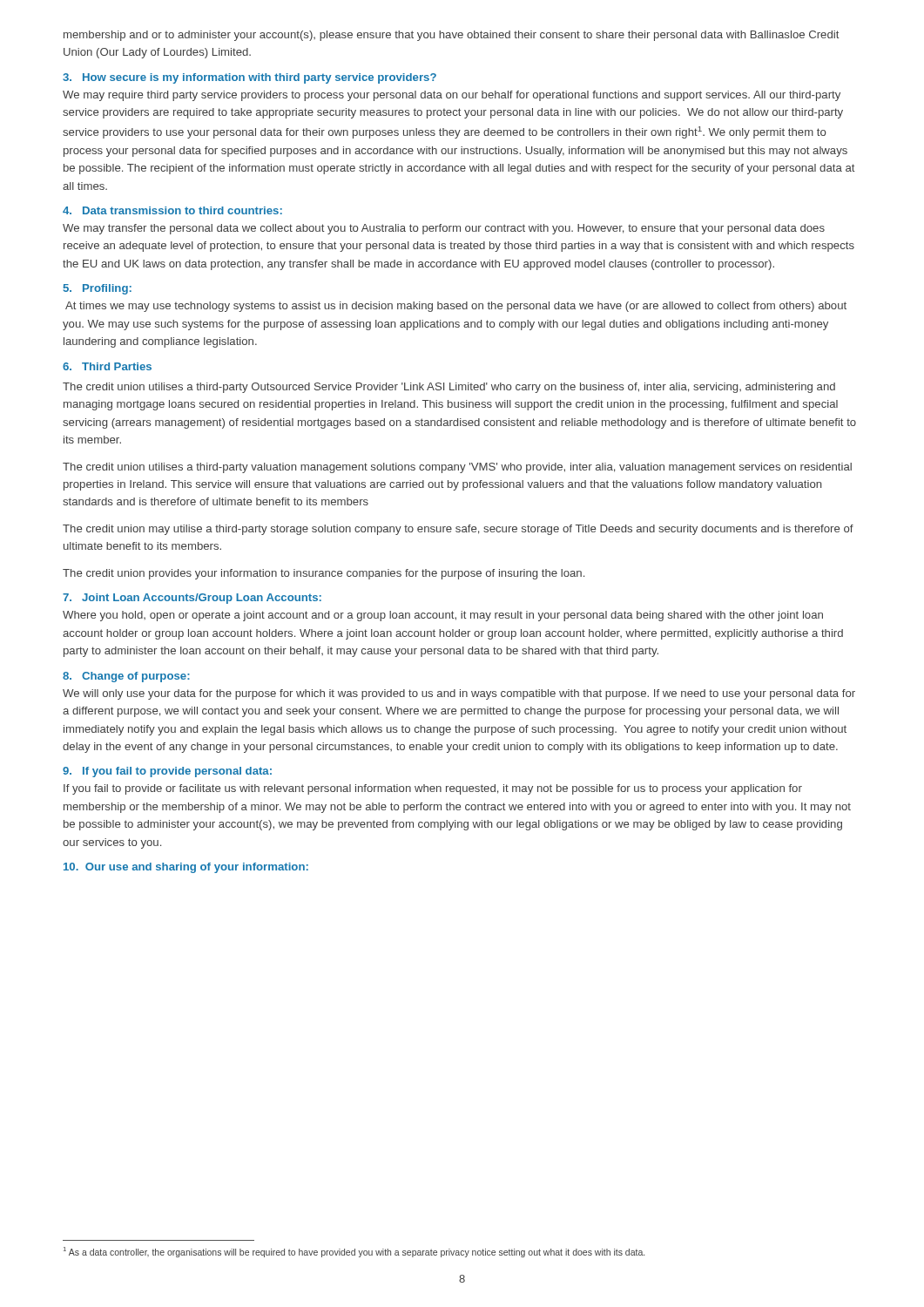Click on the passage starting "If you fail to provide or"
Image resolution: width=924 pixels, height=1307 pixels.
(457, 815)
